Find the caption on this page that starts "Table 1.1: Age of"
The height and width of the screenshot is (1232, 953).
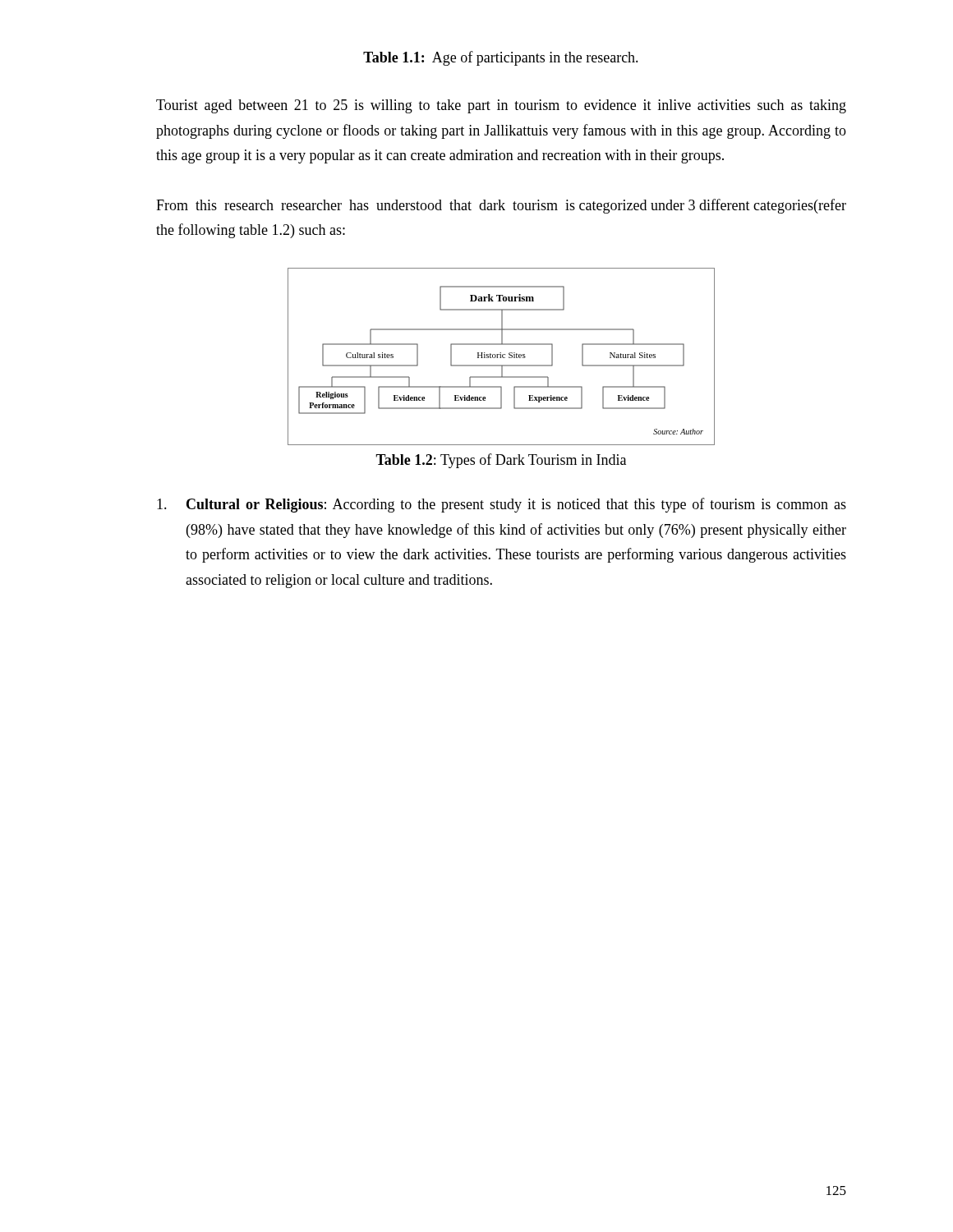[501, 57]
